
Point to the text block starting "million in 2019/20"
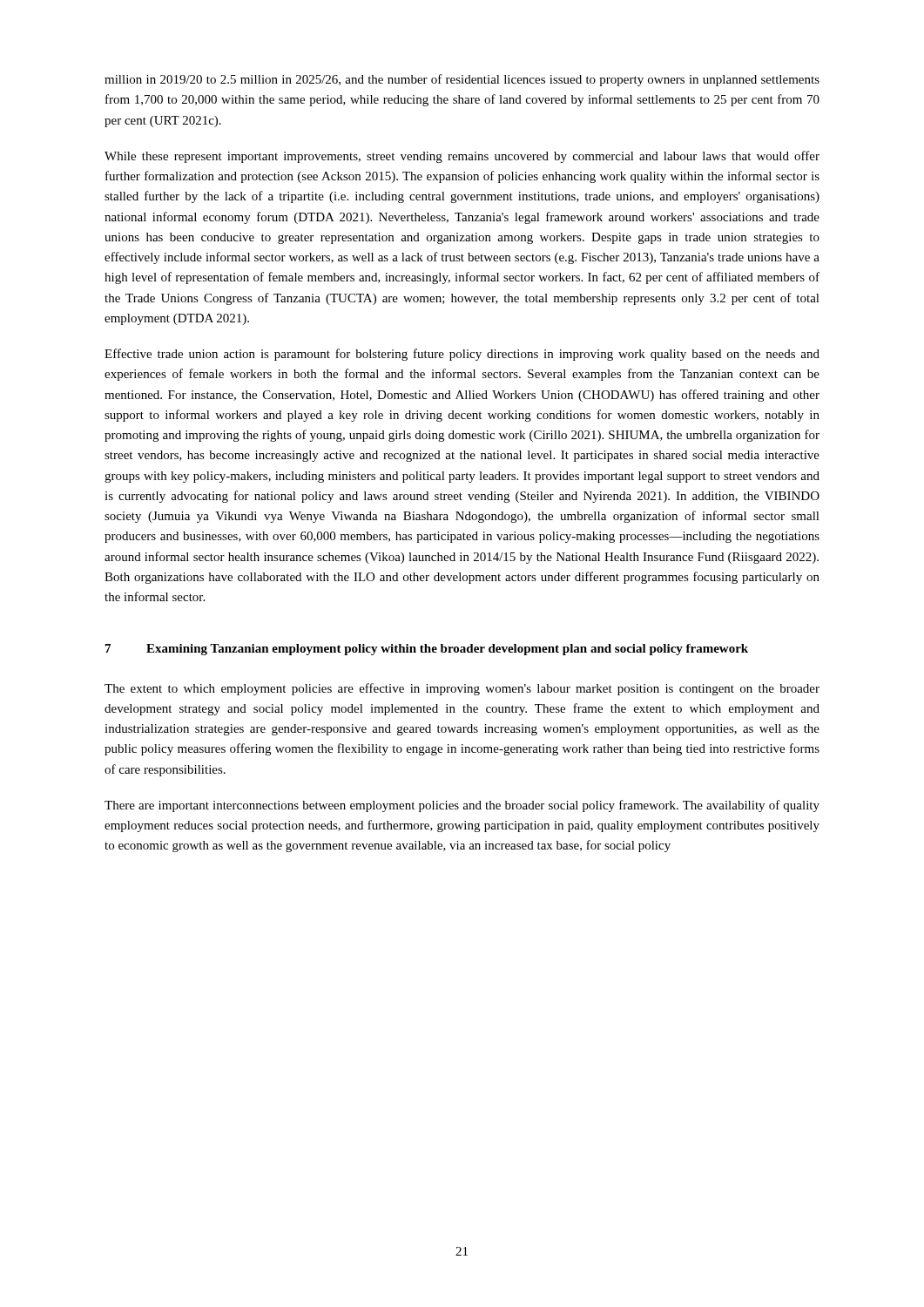click(462, 100)
